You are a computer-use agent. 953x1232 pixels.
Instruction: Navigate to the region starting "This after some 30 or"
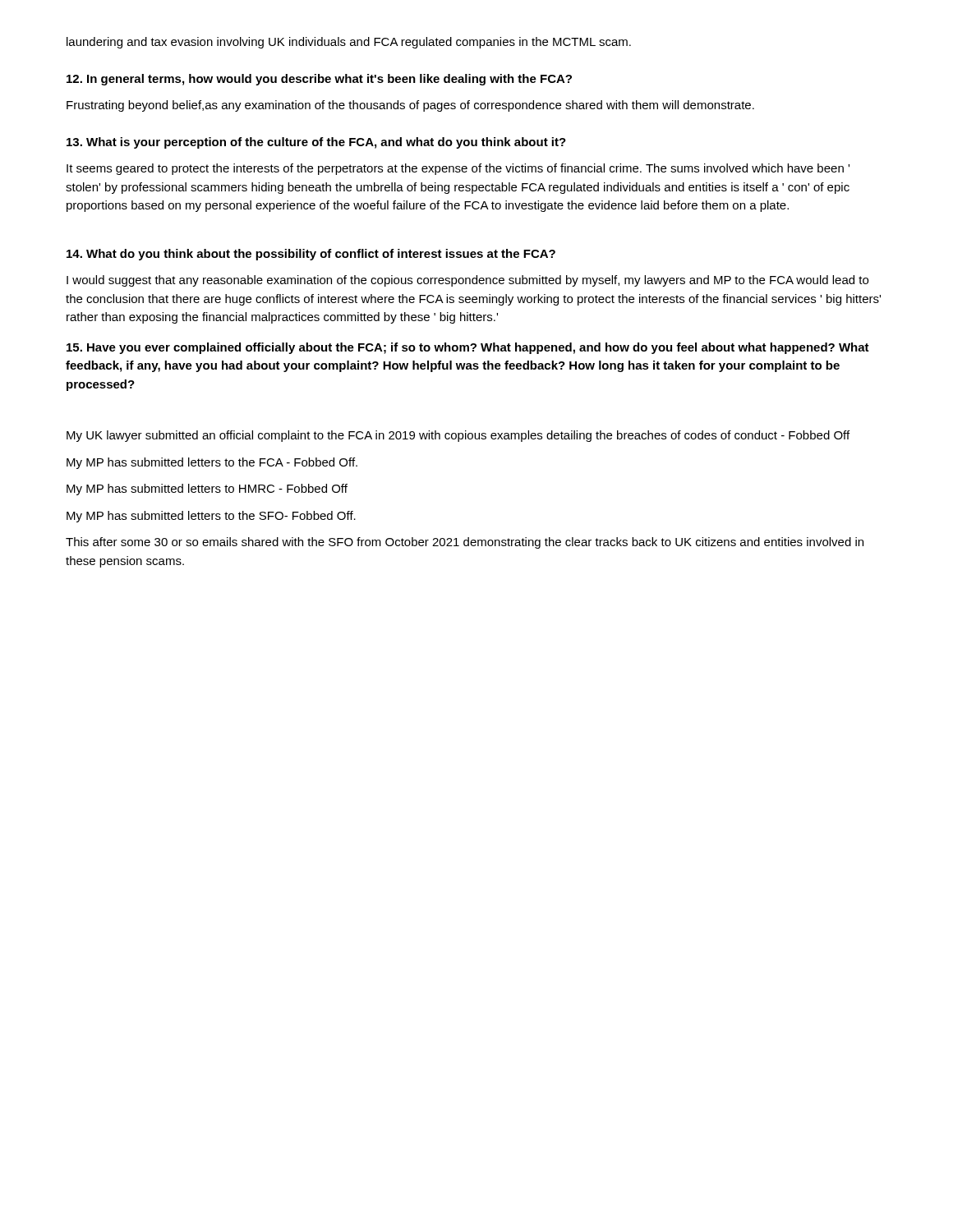point(465,551)
